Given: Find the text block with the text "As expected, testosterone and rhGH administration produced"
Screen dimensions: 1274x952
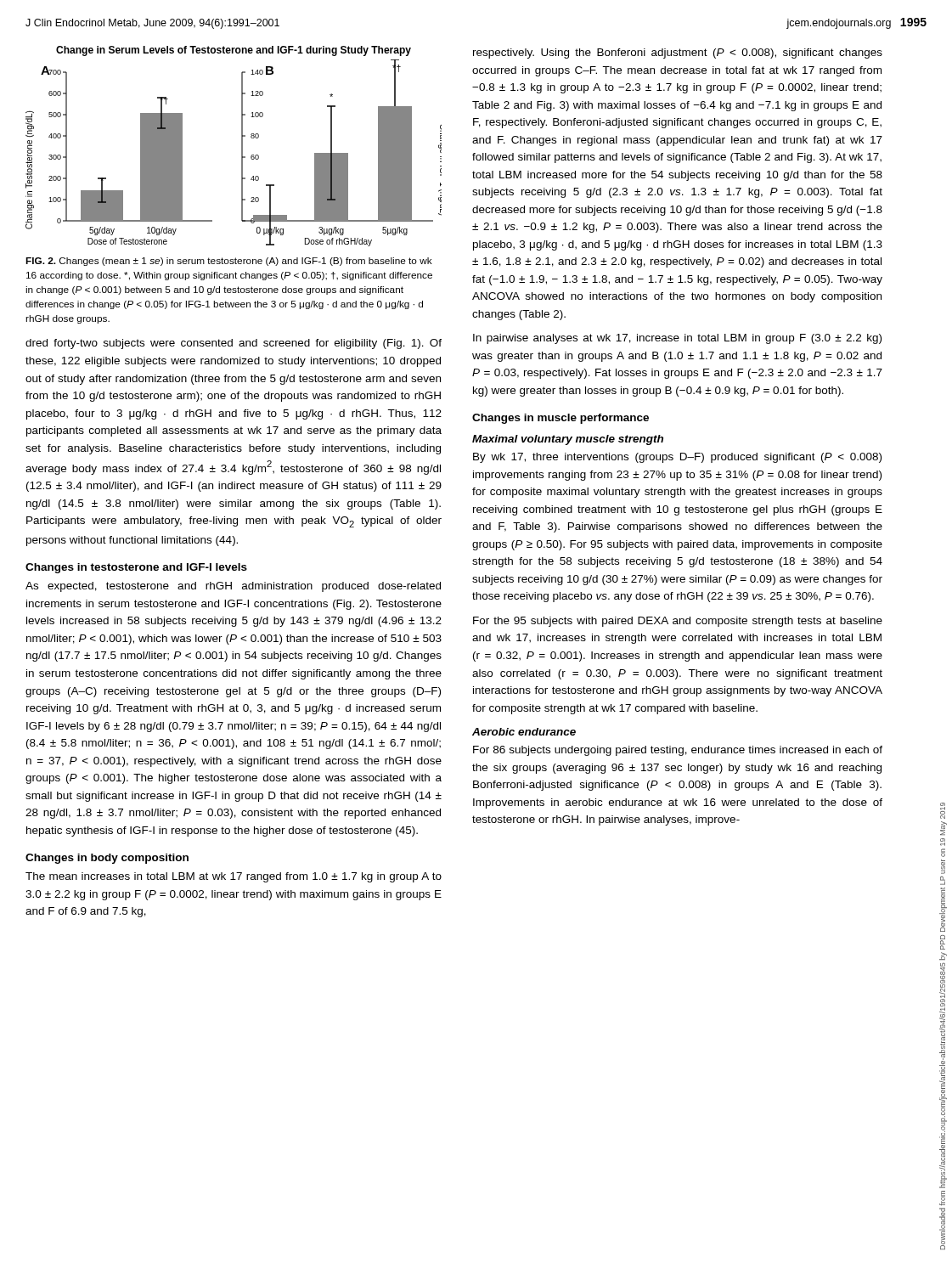Looking at the screenshot, I should pos(234,708).
